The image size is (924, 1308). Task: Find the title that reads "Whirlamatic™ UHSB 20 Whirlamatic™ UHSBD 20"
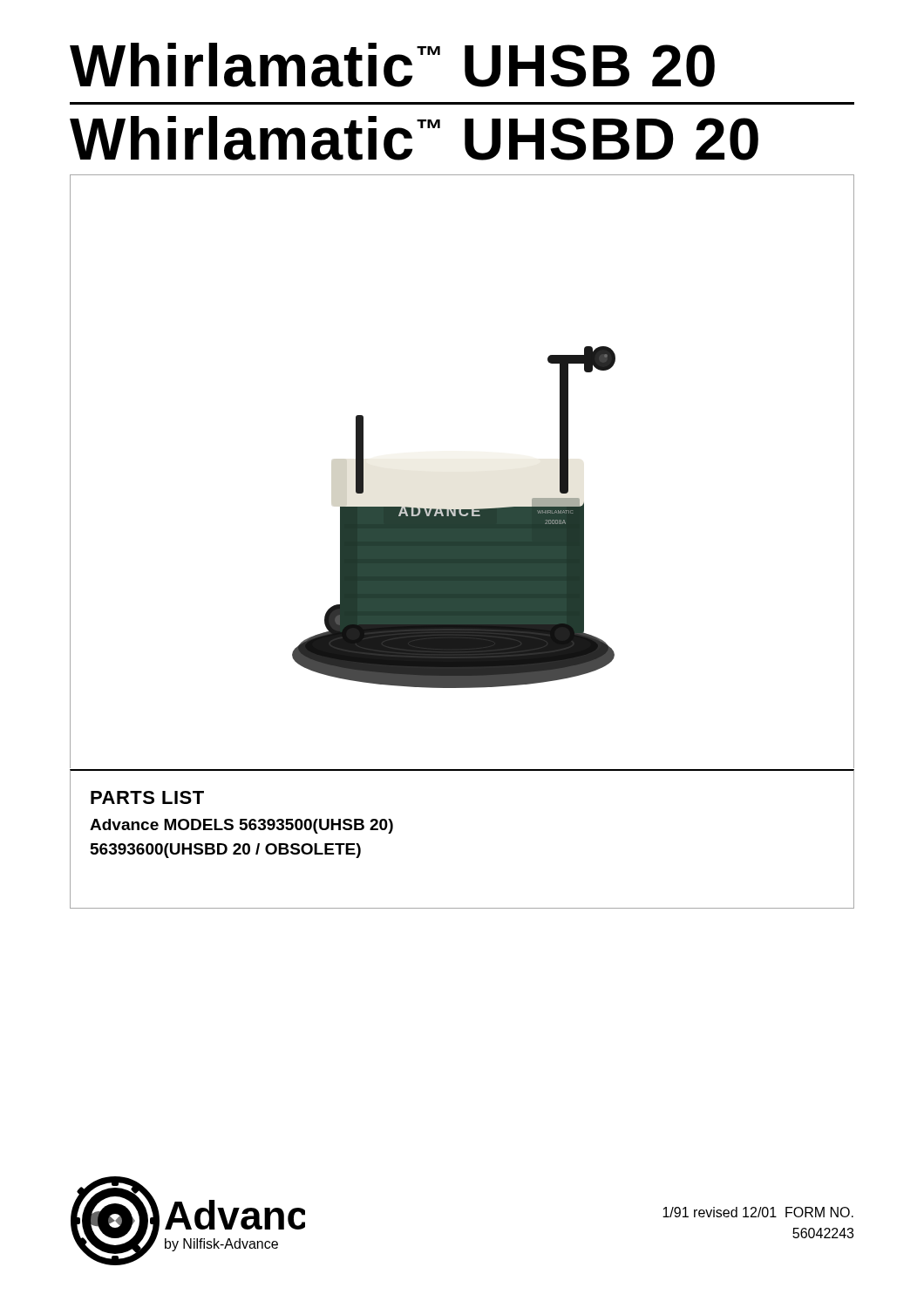[x=462, y=103]
